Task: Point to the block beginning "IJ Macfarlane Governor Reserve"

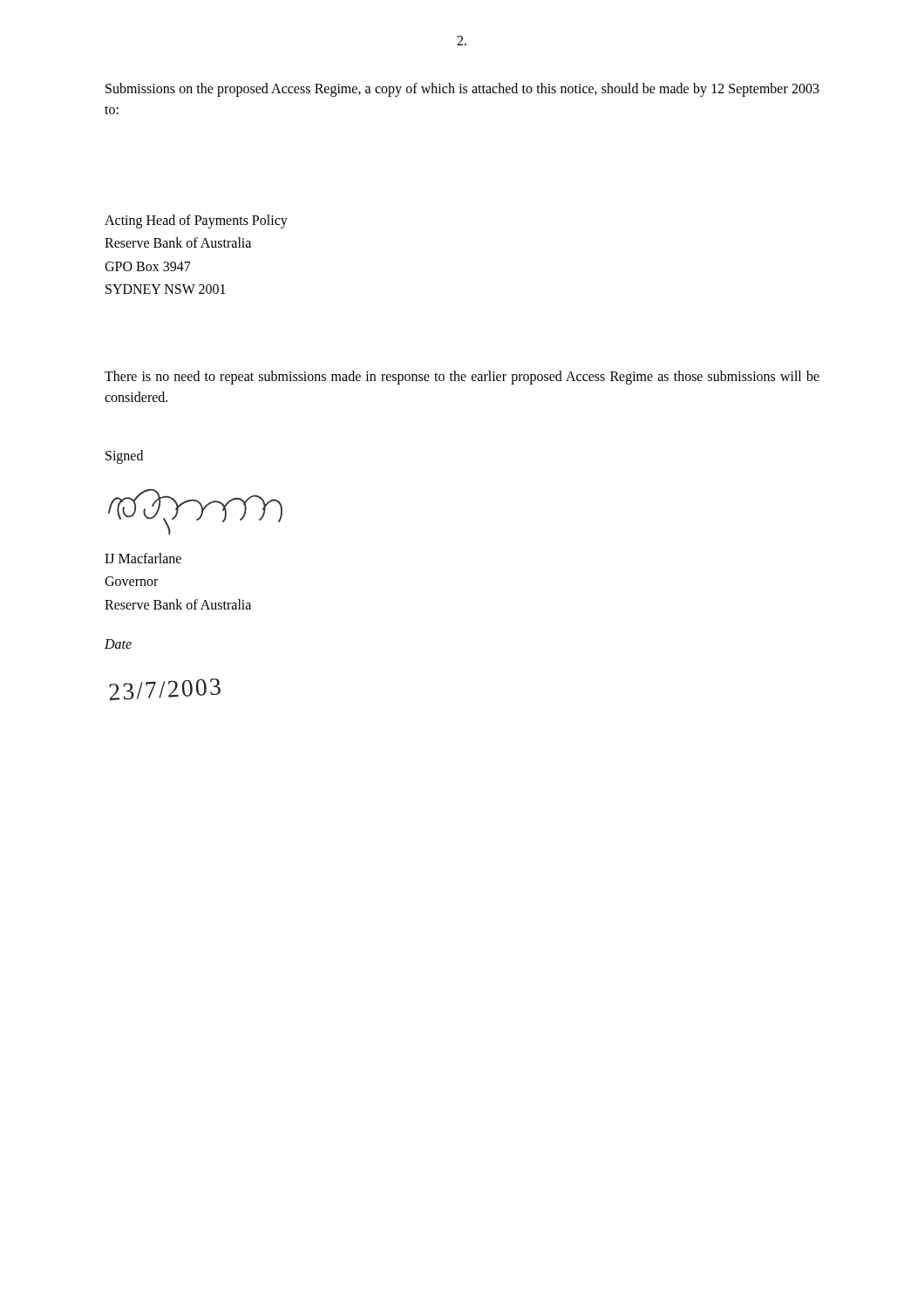Action: (143, 558)
